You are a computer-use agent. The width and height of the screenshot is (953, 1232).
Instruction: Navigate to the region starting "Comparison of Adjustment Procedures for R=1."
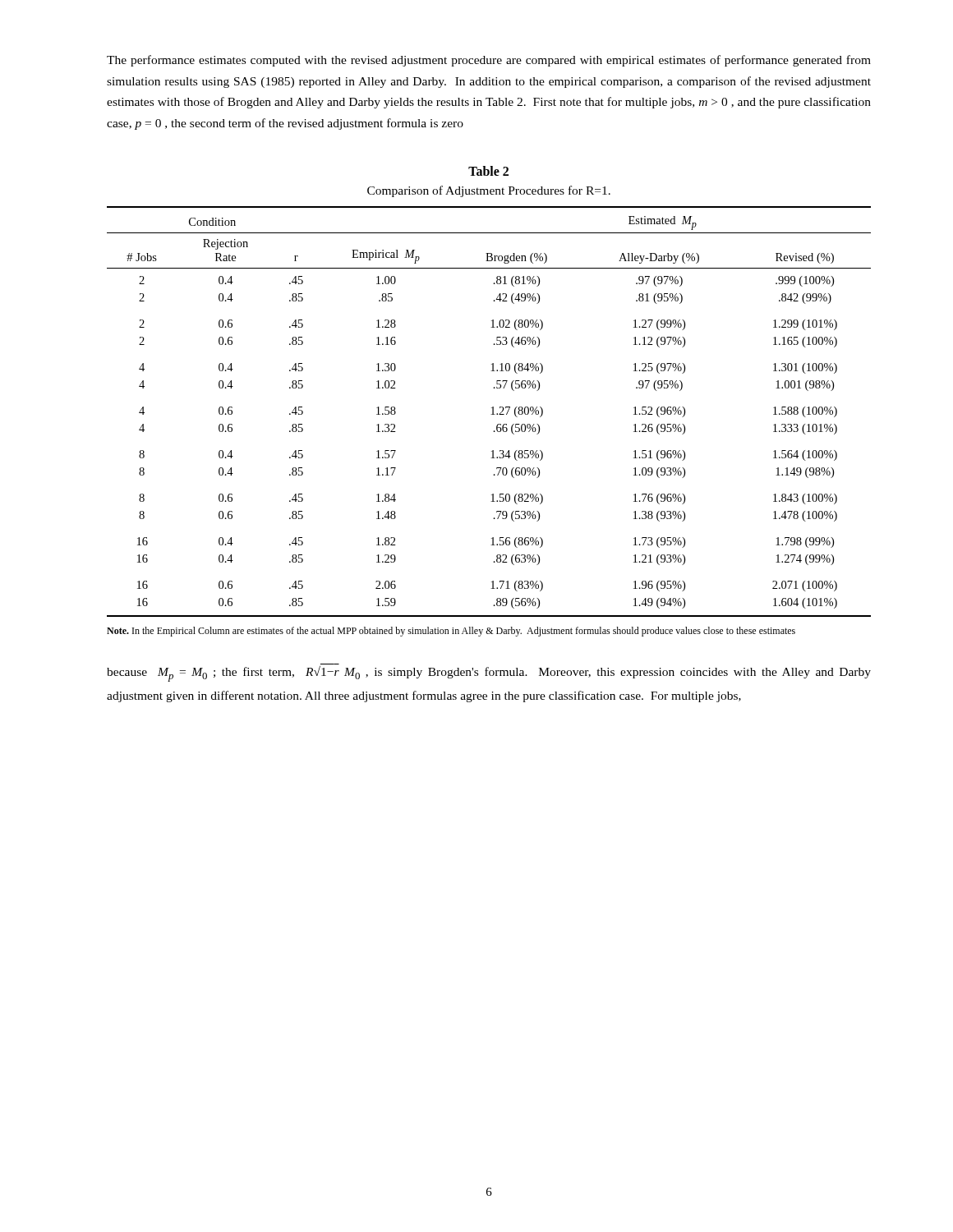click(489, 190)
